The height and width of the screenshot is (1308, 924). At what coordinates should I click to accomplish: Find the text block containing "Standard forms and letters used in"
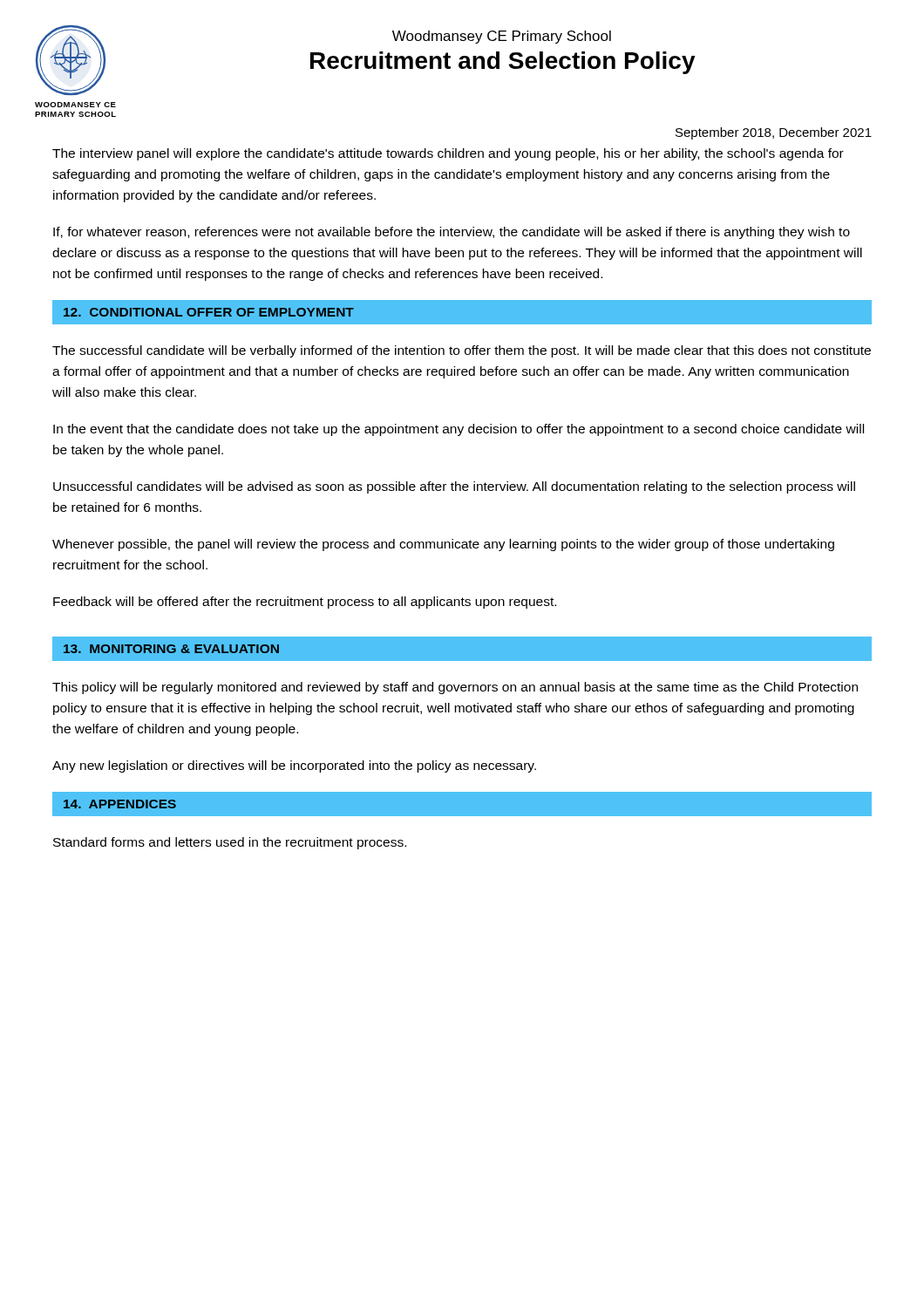click(x=230, y=842)
